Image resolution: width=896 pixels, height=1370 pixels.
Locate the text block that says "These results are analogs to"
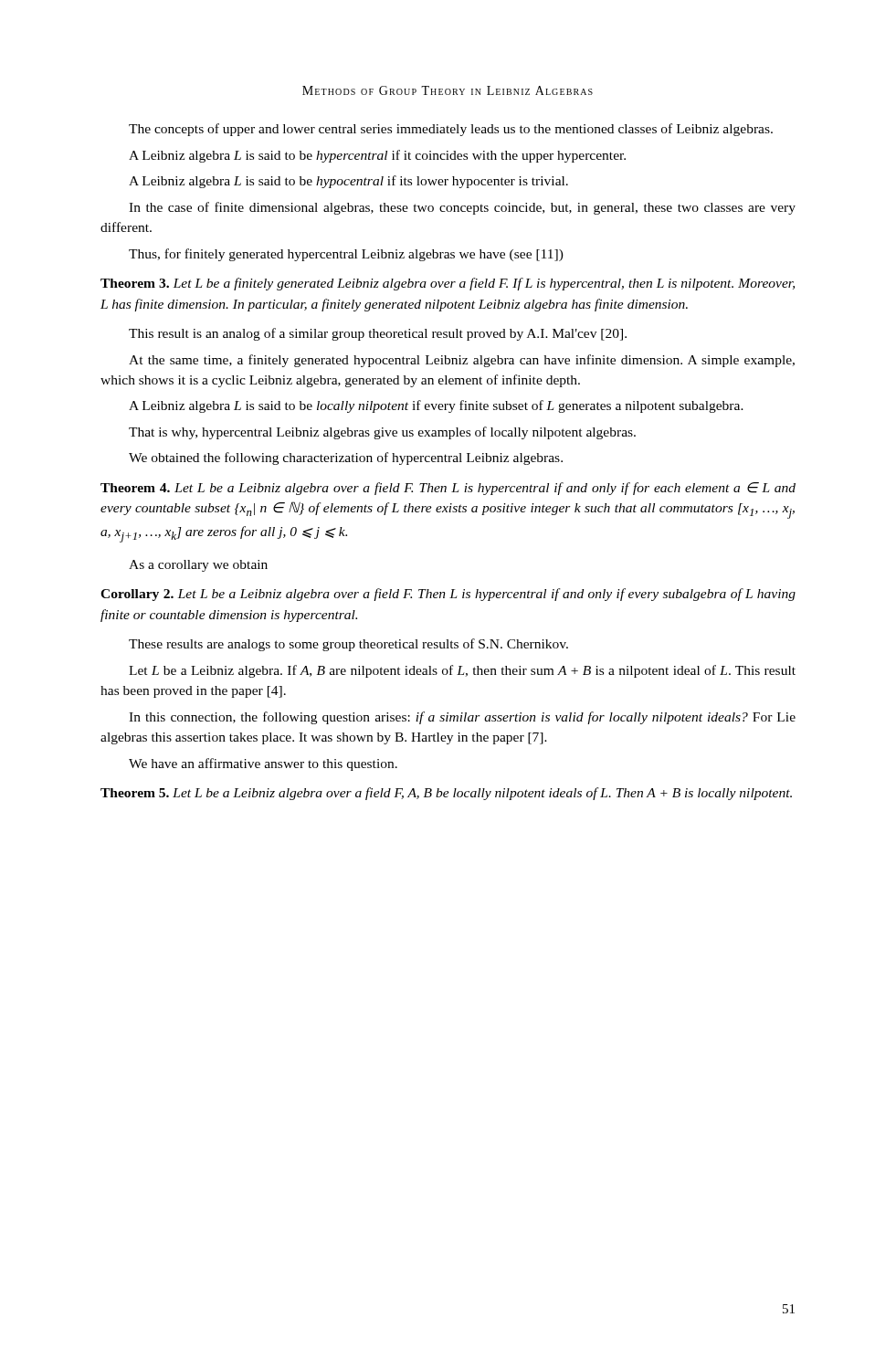(448, 644)
